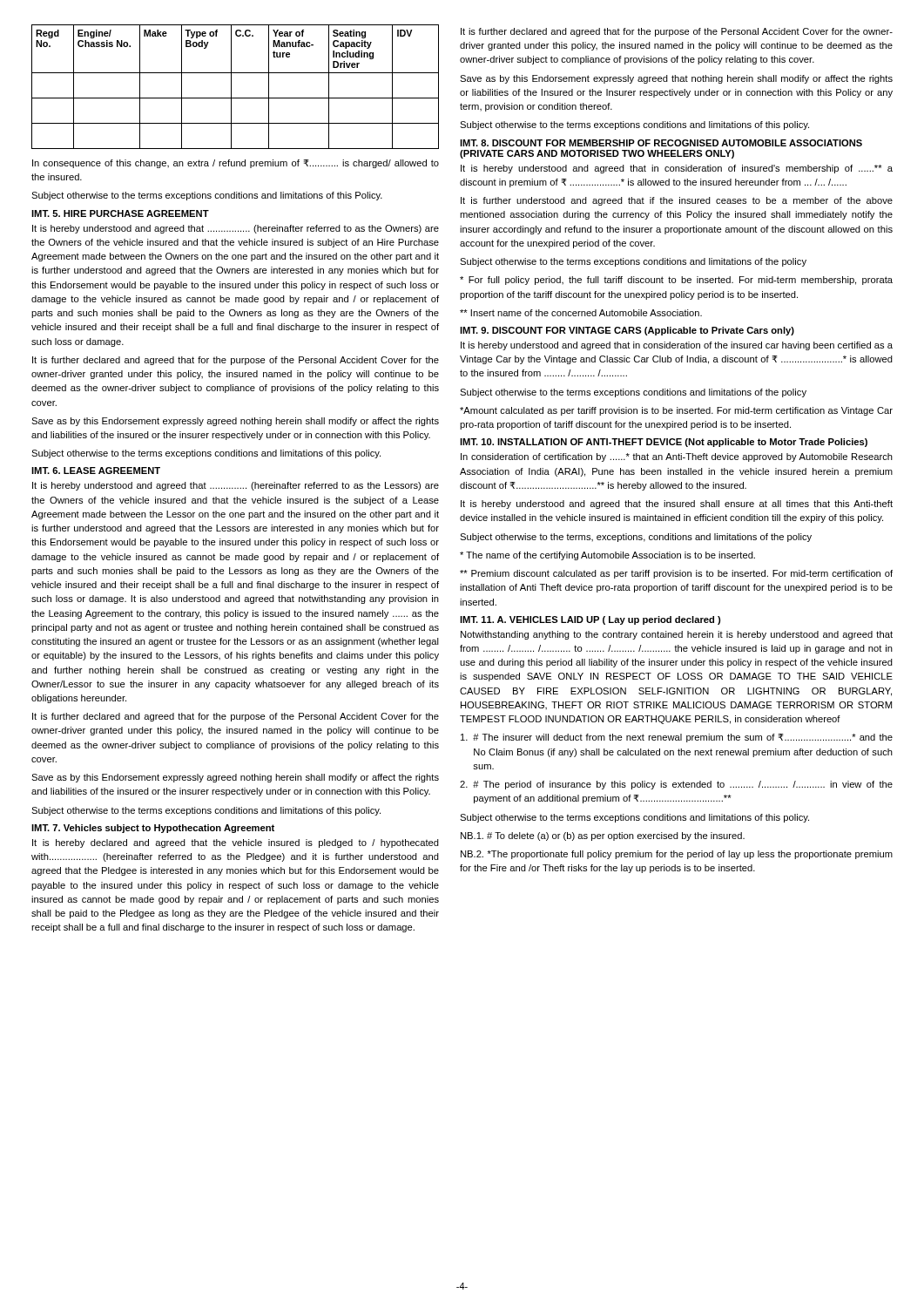The image size is (924, 1307).
Task: Click on the passage starting "The name of the certifying Automobile Association is"
Action: [x=676, y=555]
